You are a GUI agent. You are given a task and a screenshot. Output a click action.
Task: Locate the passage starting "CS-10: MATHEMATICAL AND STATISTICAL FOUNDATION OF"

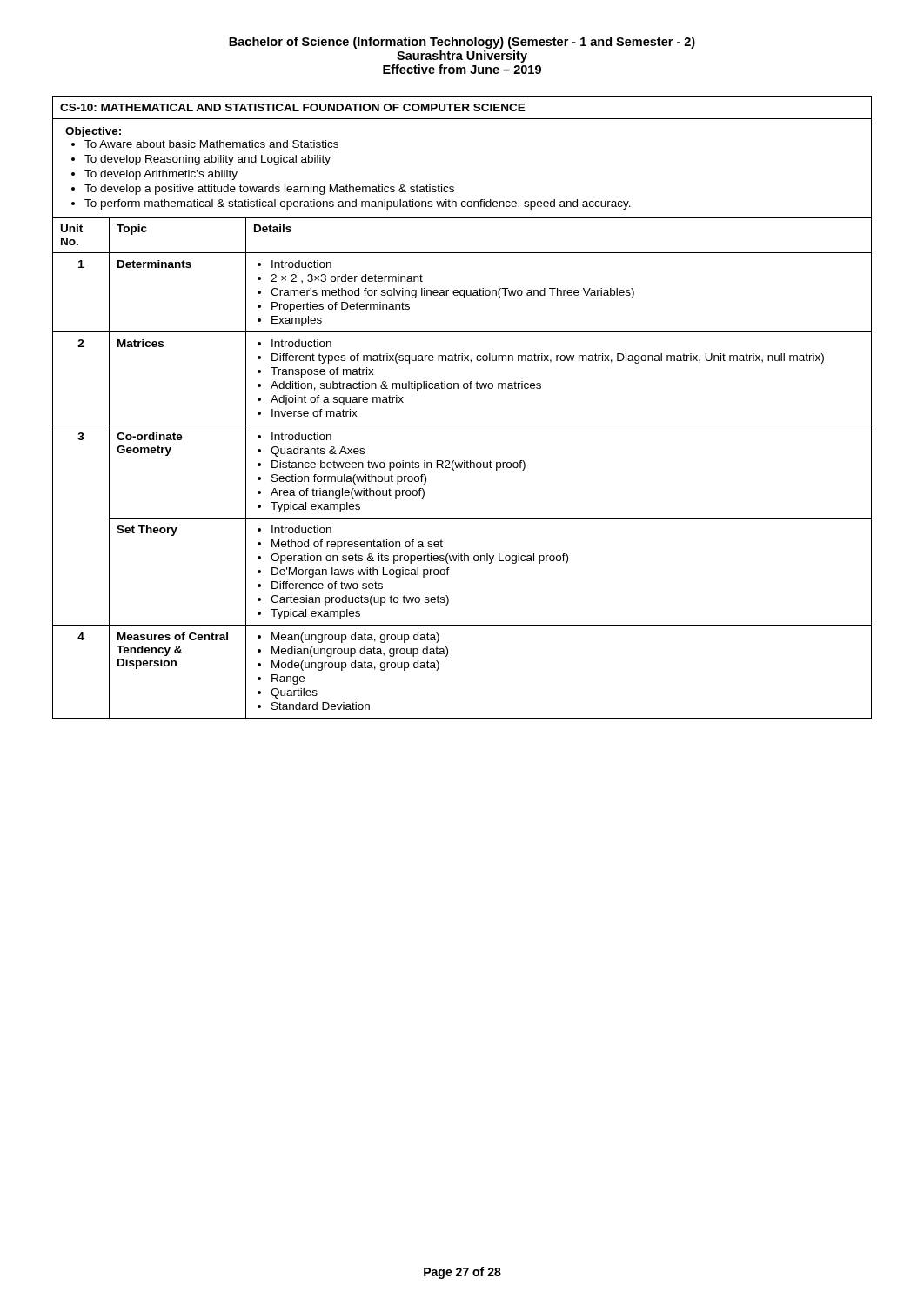tap(293, 107)
